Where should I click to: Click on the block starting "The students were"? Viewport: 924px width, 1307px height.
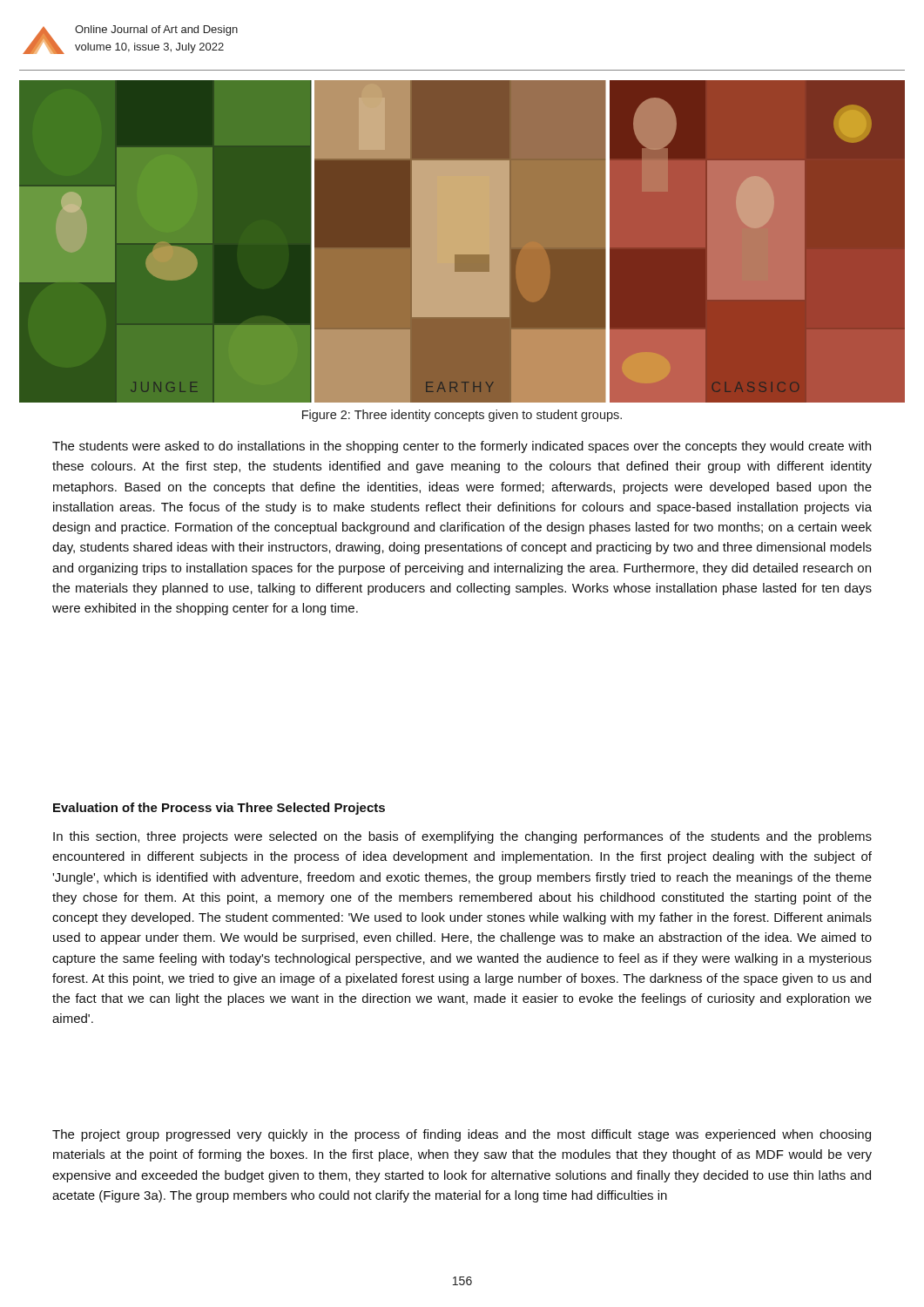pyautogui.click(x=462, y=527)
